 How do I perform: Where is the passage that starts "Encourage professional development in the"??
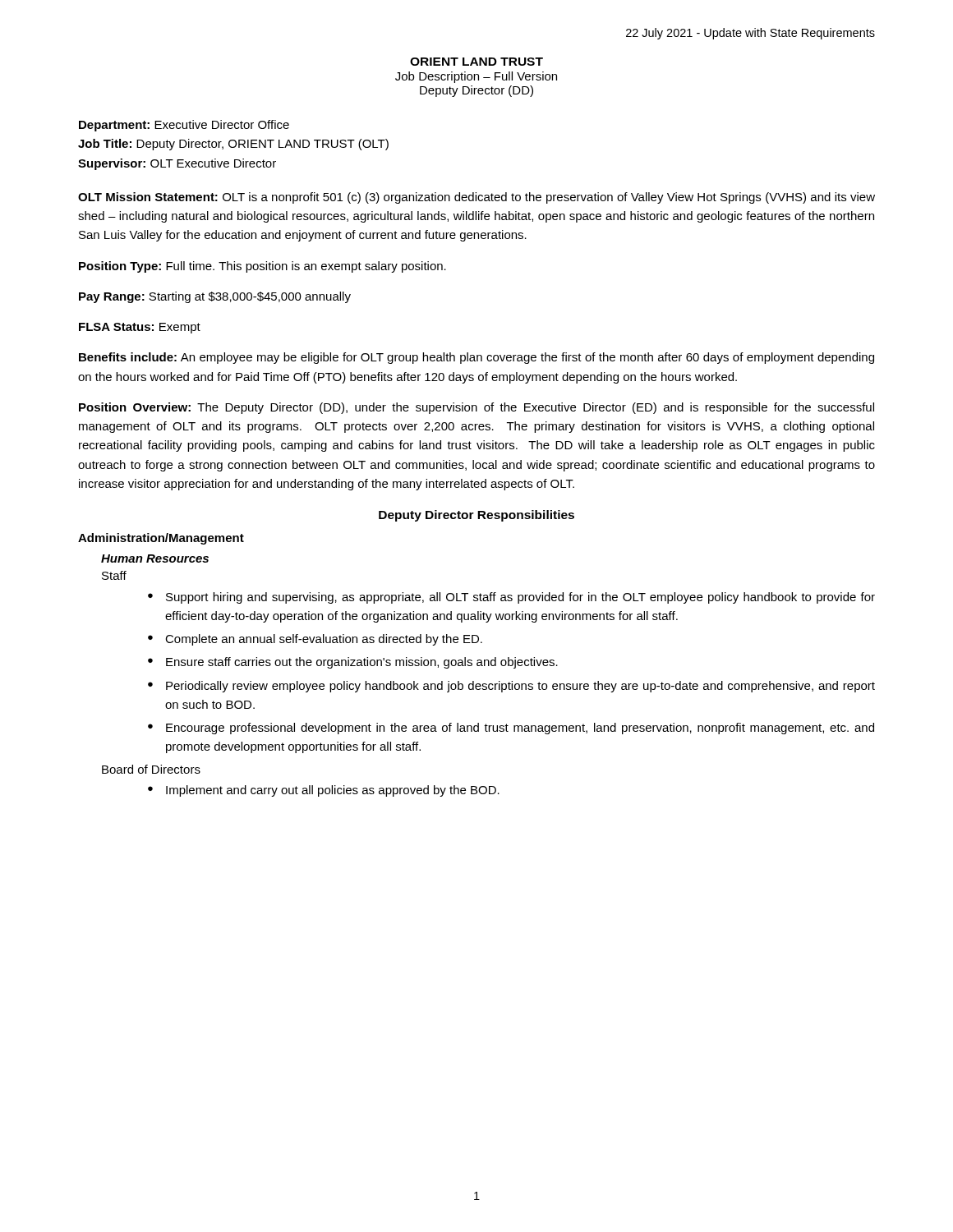click(520, 737)
